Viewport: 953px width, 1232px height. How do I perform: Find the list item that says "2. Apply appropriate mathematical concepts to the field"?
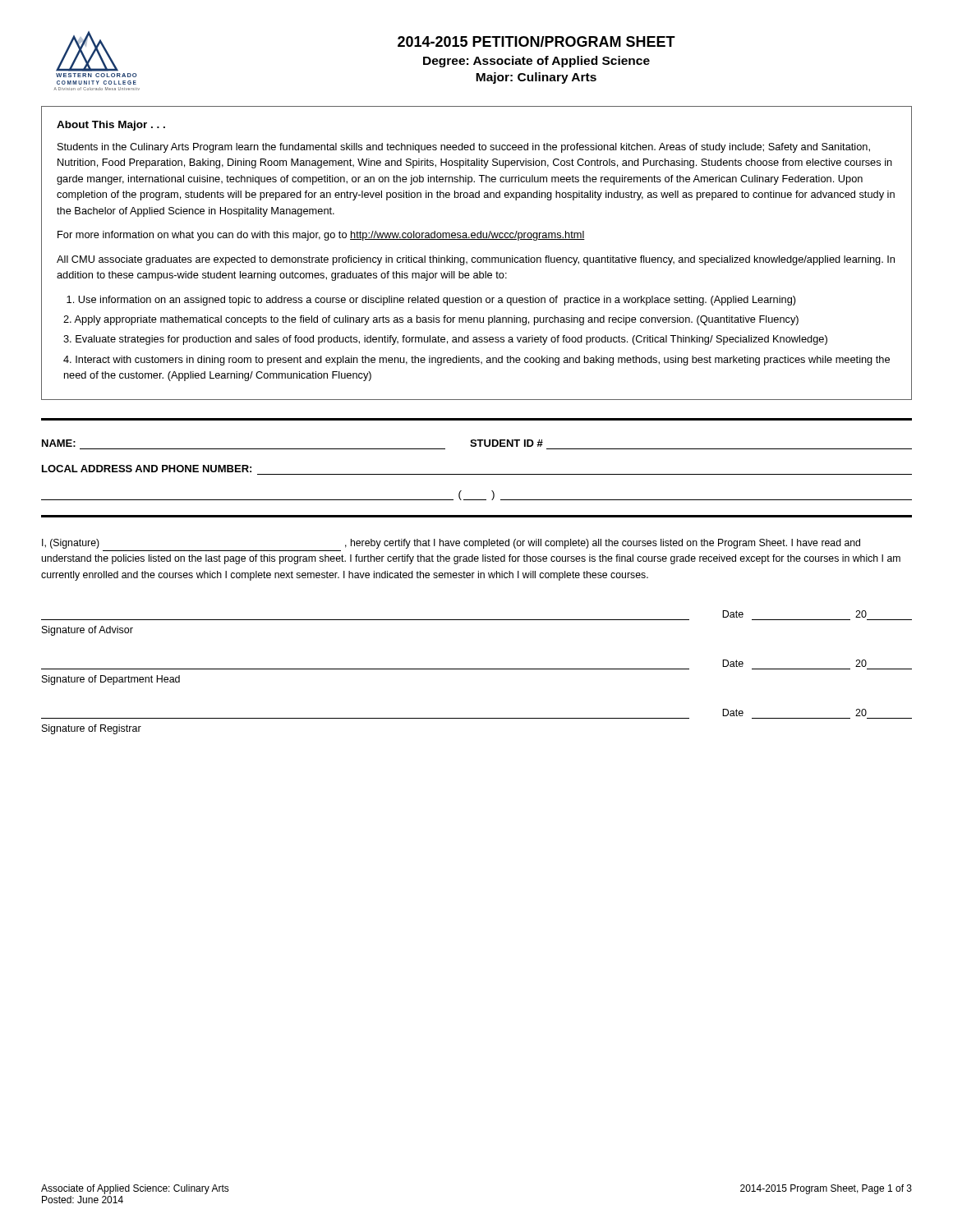[431, 319]
